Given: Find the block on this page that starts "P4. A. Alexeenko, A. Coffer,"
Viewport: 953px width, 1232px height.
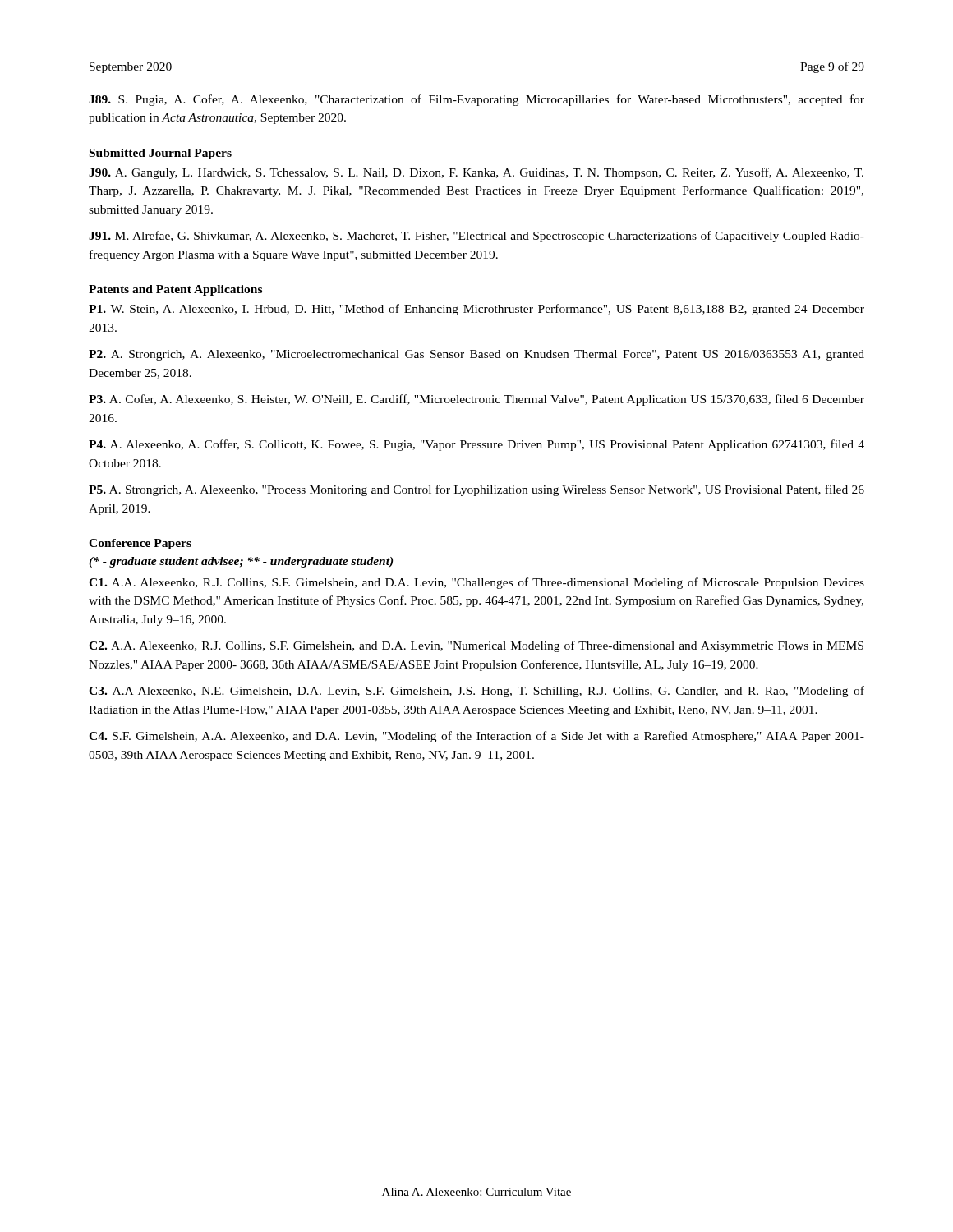Looking at the screenshot, I should coord(476,453).
